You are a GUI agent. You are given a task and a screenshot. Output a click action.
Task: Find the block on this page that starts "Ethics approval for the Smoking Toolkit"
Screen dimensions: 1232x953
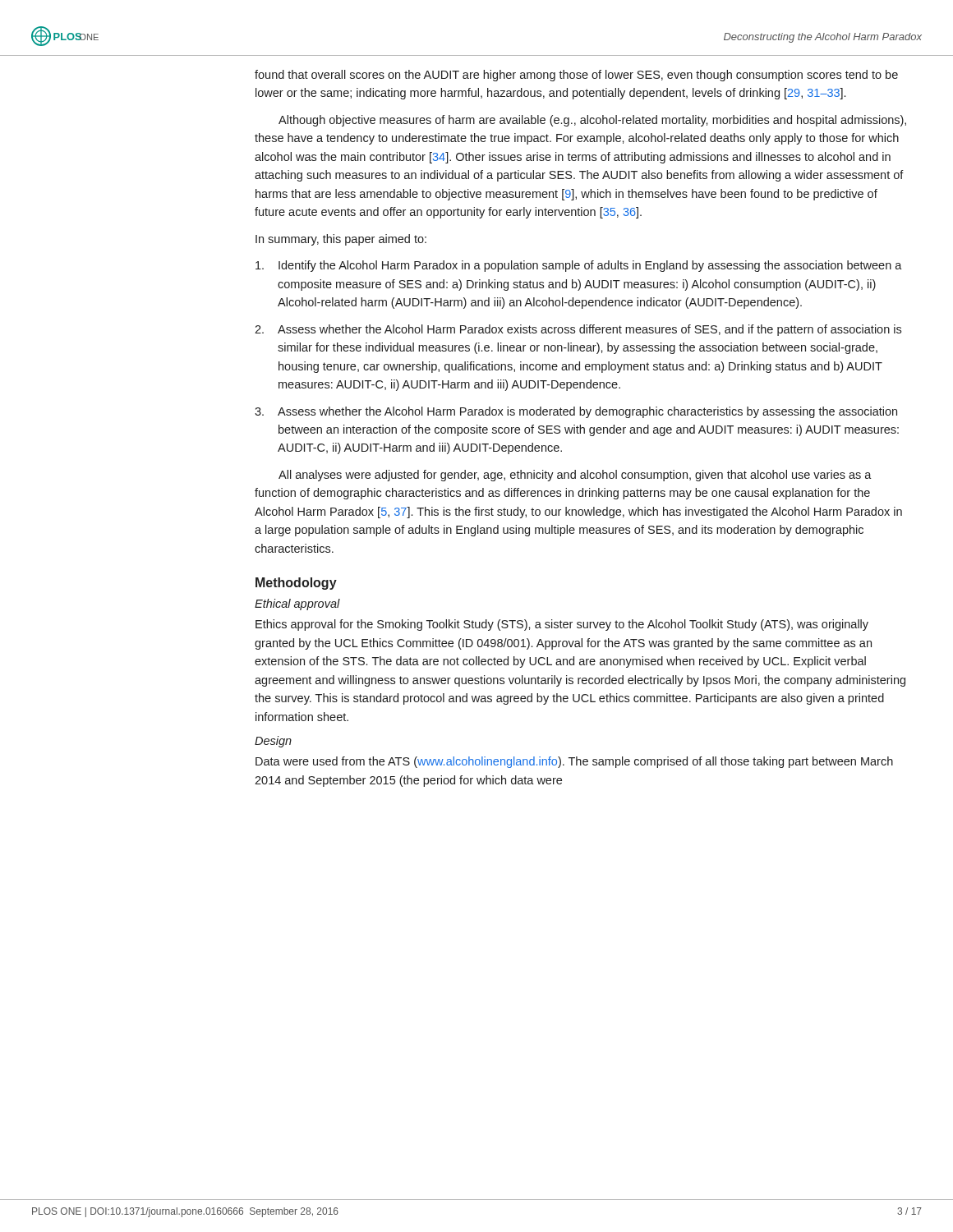[x=581, y=671]
